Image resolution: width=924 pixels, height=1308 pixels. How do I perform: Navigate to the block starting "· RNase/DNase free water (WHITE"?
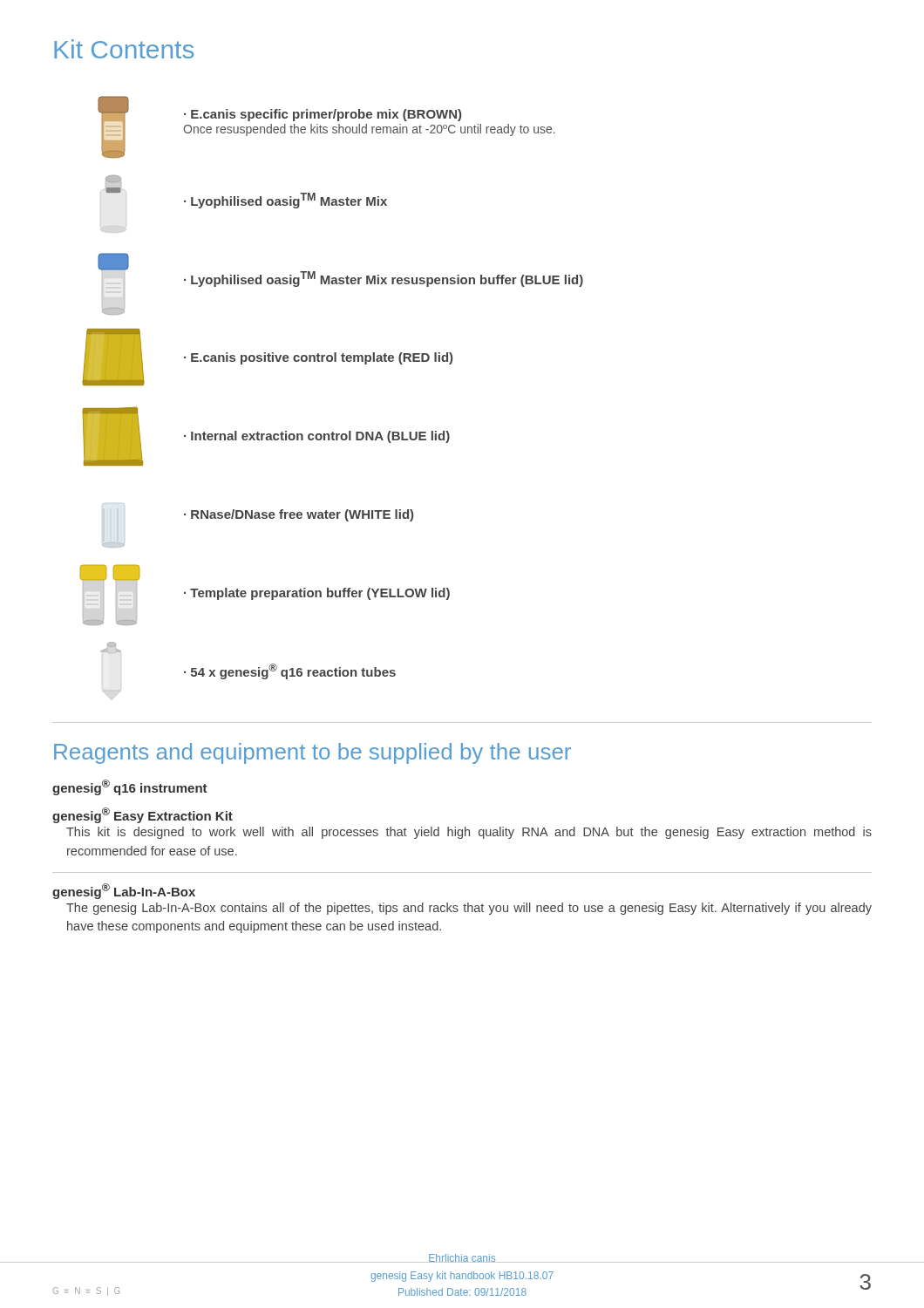pyautogui.click(x=299, y=515)
